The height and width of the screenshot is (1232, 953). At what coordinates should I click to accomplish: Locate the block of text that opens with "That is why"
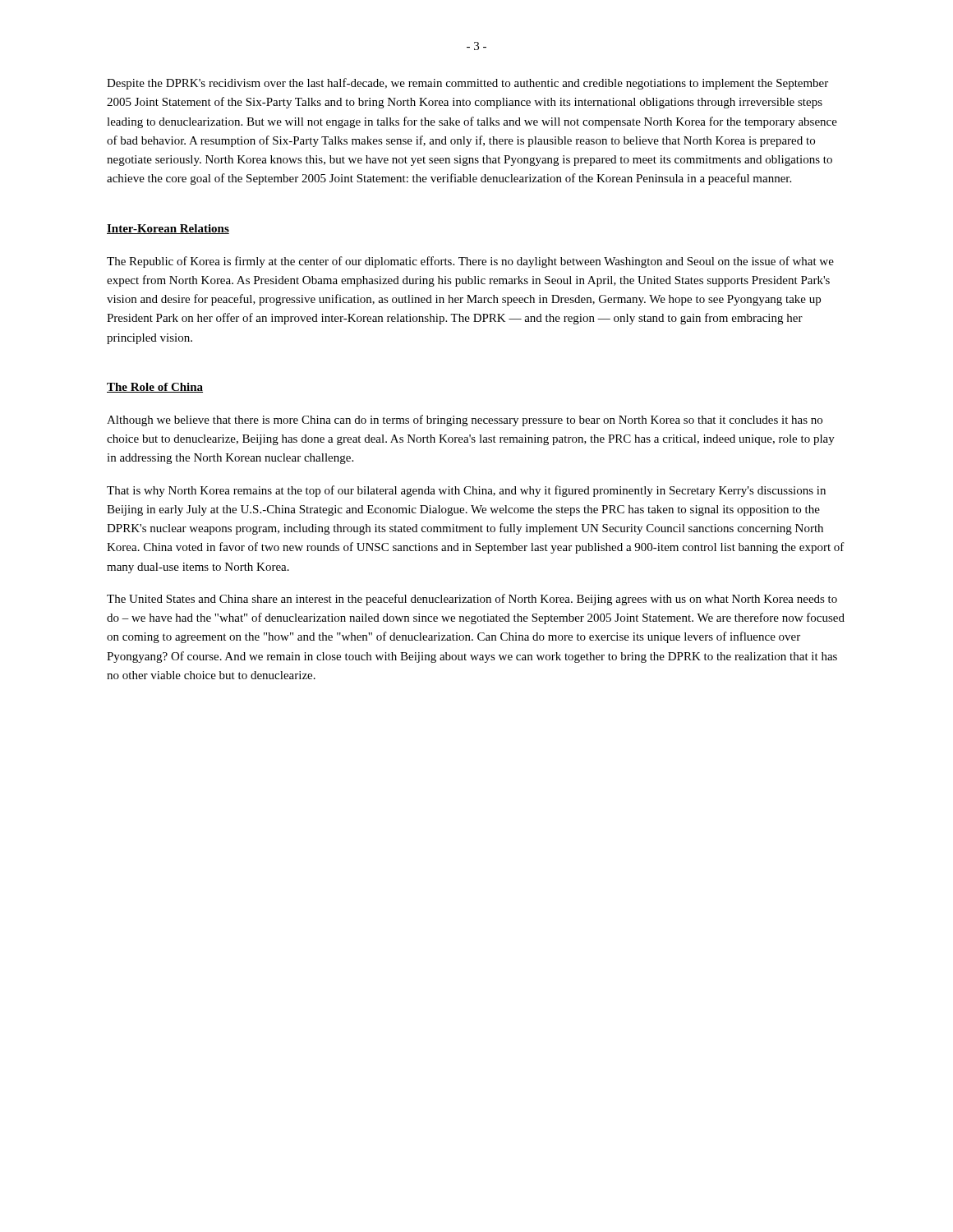click(x=475, y=528)
